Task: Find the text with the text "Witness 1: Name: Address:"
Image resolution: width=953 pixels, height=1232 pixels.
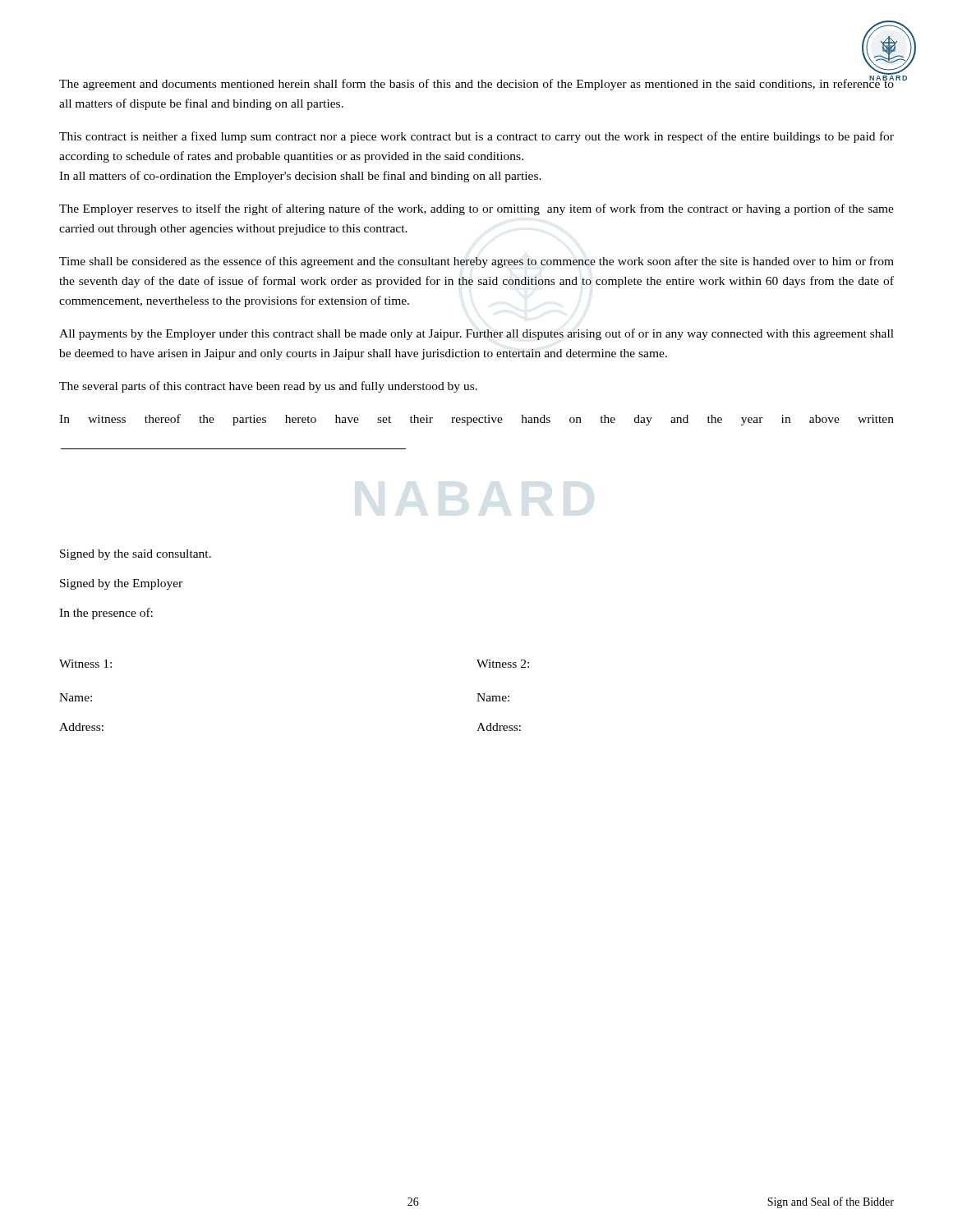Action: (x=85, y=664)
